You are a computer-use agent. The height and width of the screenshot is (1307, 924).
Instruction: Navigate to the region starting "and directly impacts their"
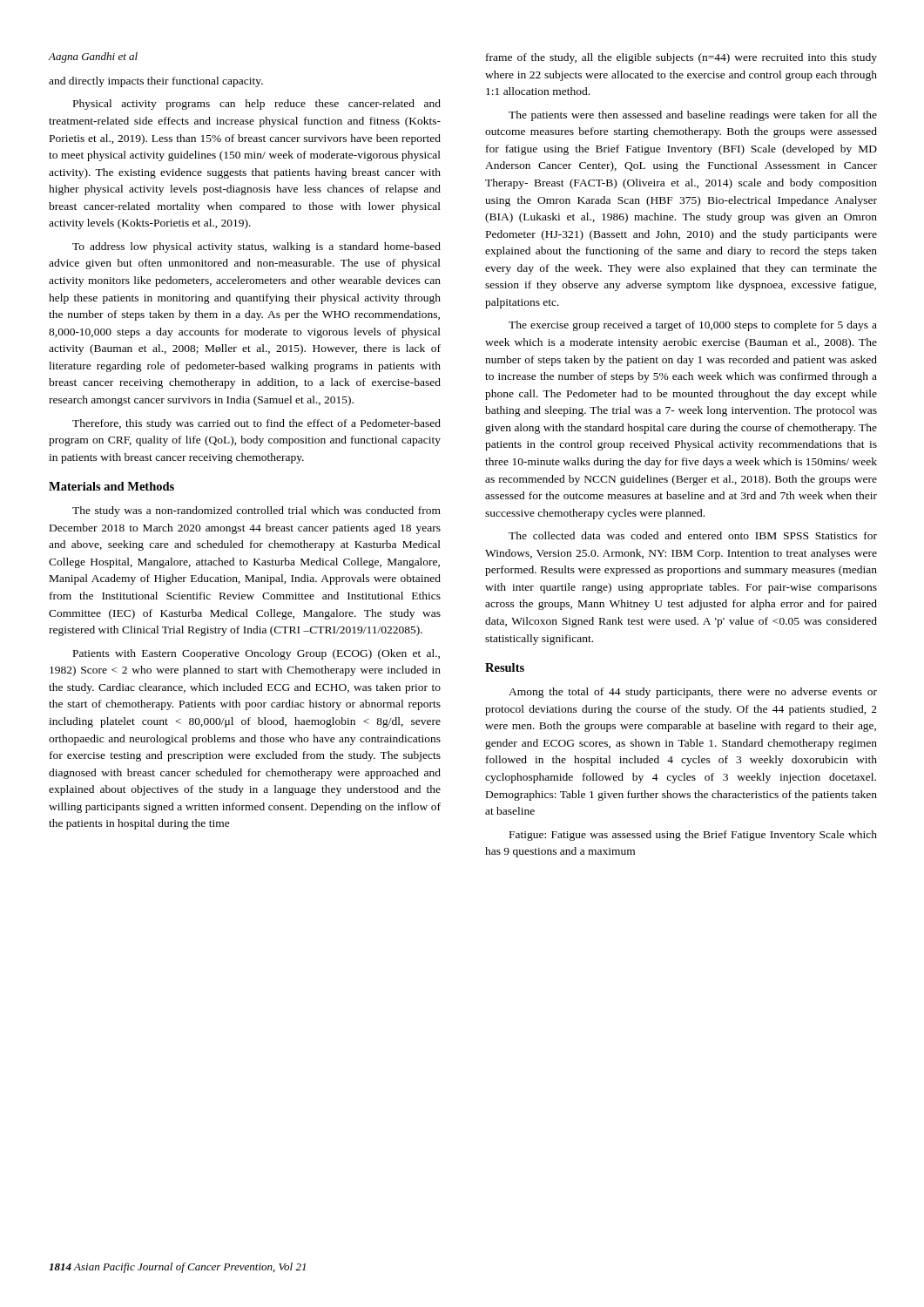coord(245,269)
